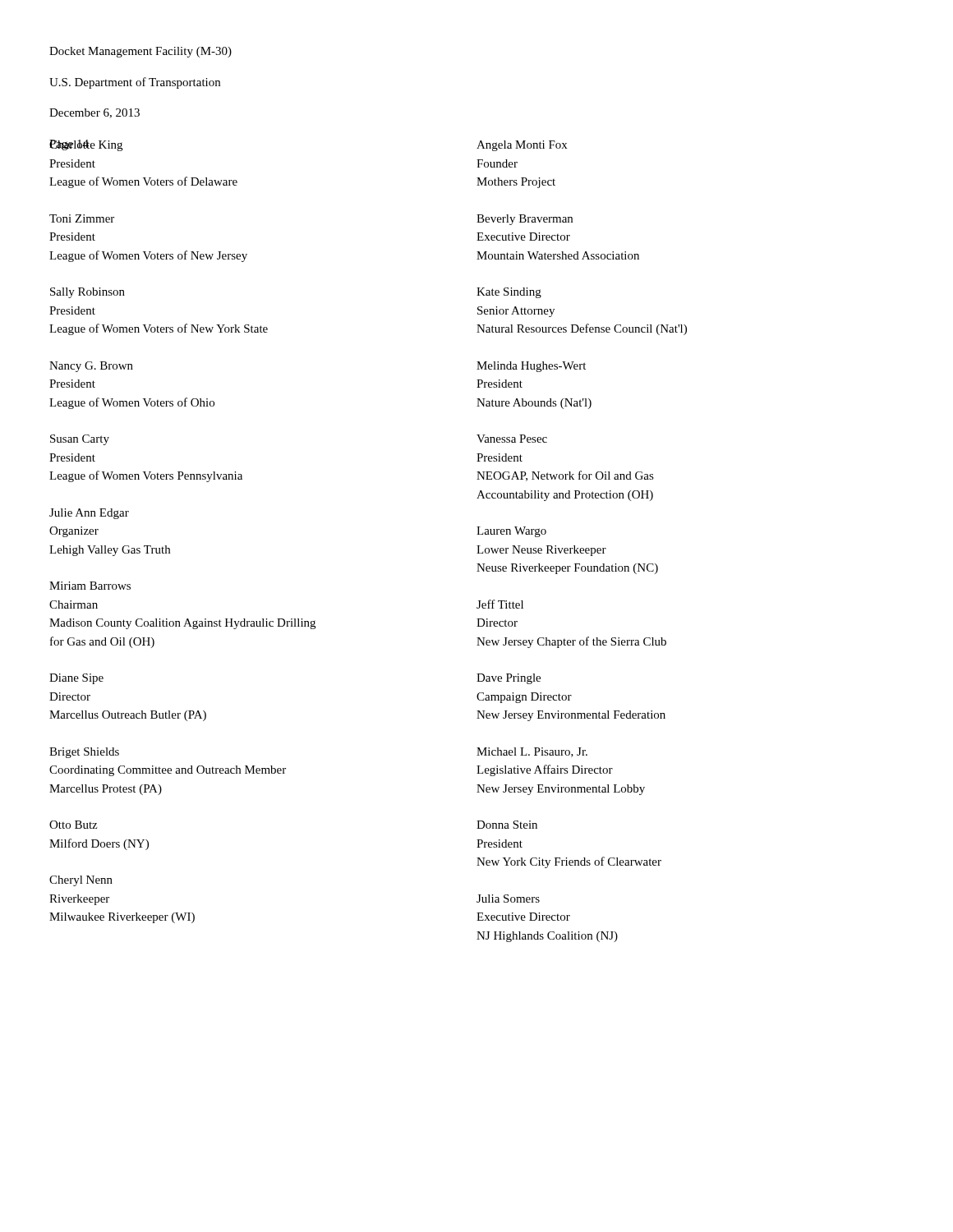The image size is (953, 1232).
Task: Click on the list item that says "Cheryl Nenn Riverkeeper Milwaukee"
Action: (x=81, y=881)
